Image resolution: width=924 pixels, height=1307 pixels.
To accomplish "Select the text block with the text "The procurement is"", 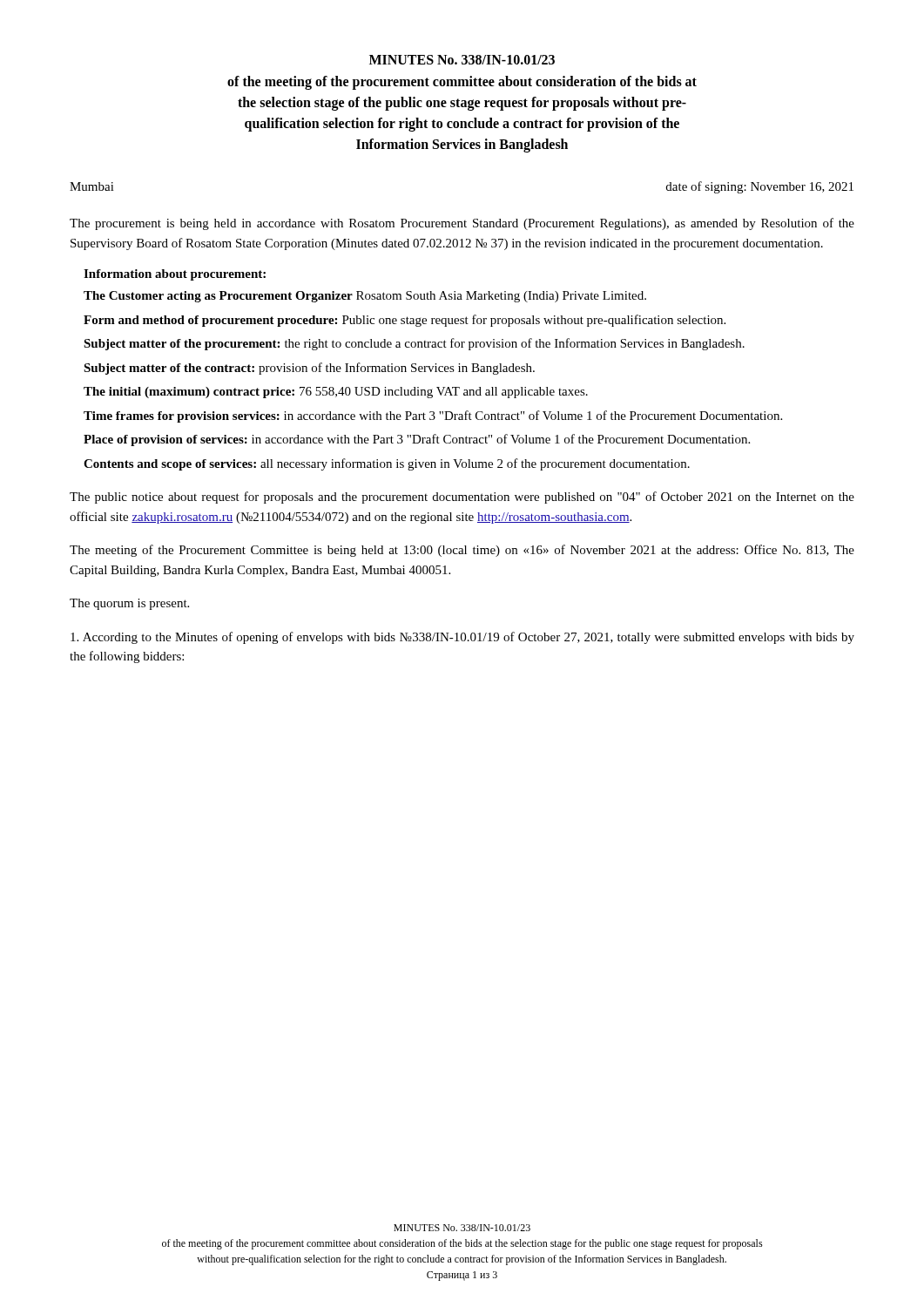I will 462,233.
